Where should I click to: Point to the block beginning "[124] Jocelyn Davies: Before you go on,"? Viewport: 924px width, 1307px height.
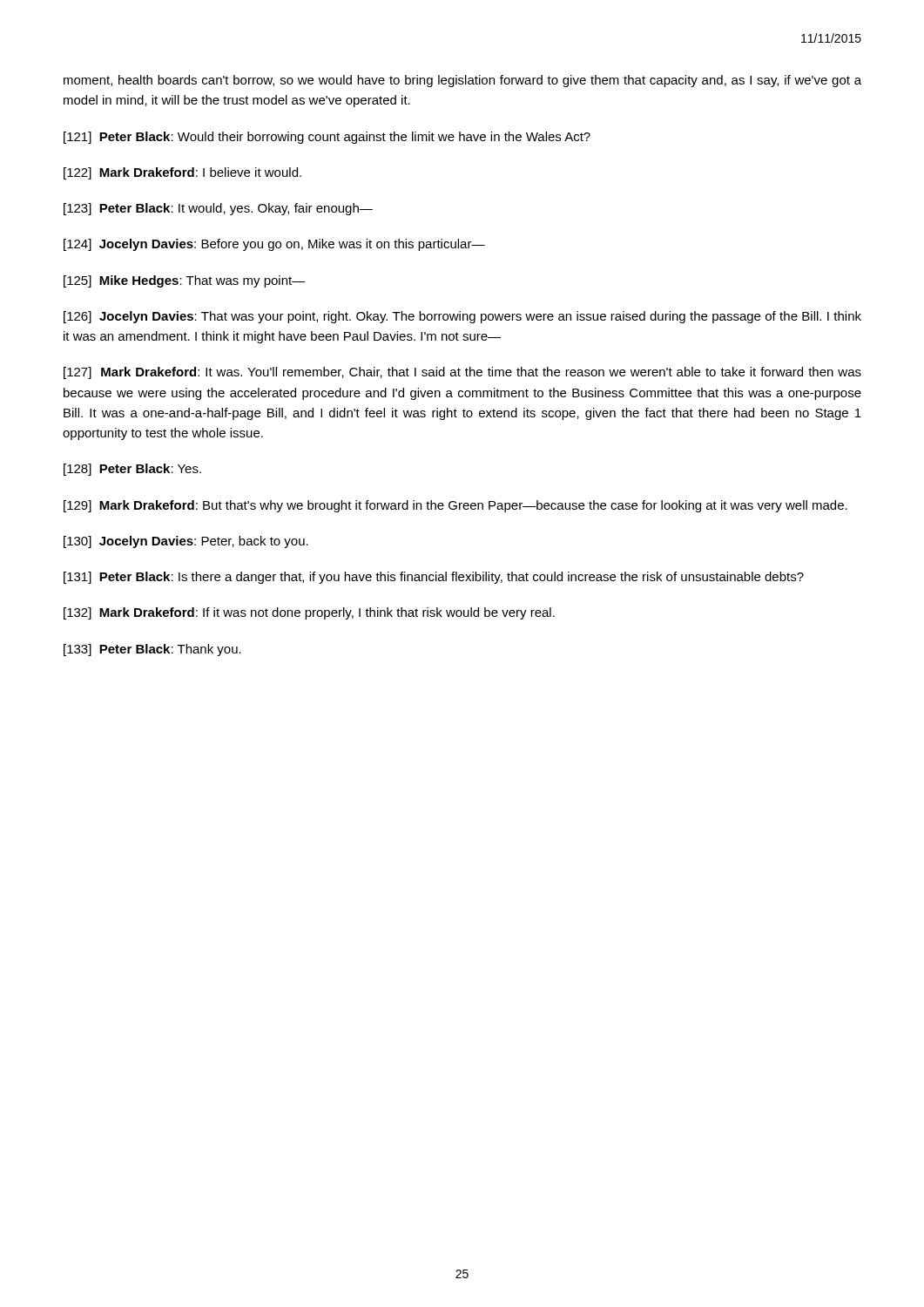tap(274, 244)
